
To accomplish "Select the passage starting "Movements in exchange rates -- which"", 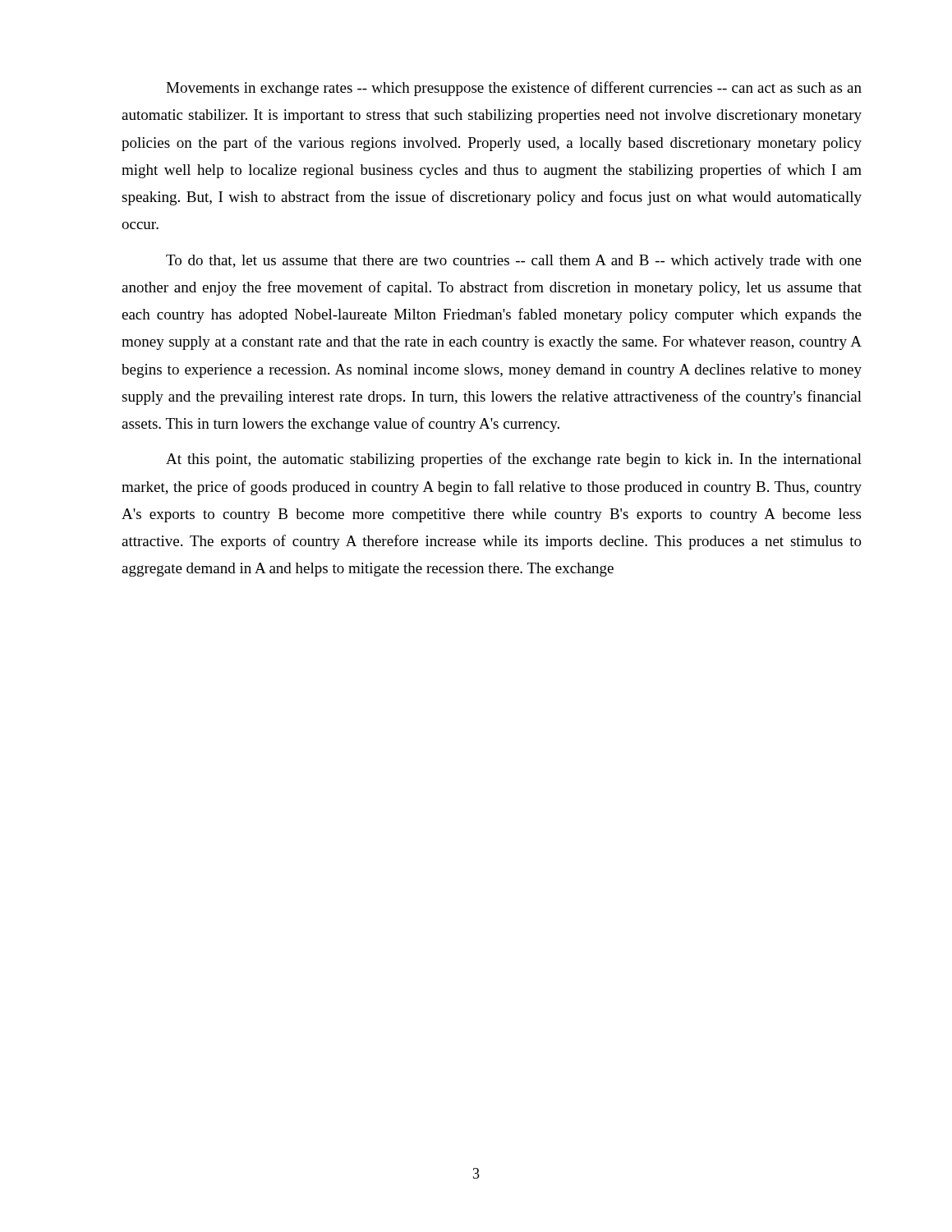I will pos(492,156).
